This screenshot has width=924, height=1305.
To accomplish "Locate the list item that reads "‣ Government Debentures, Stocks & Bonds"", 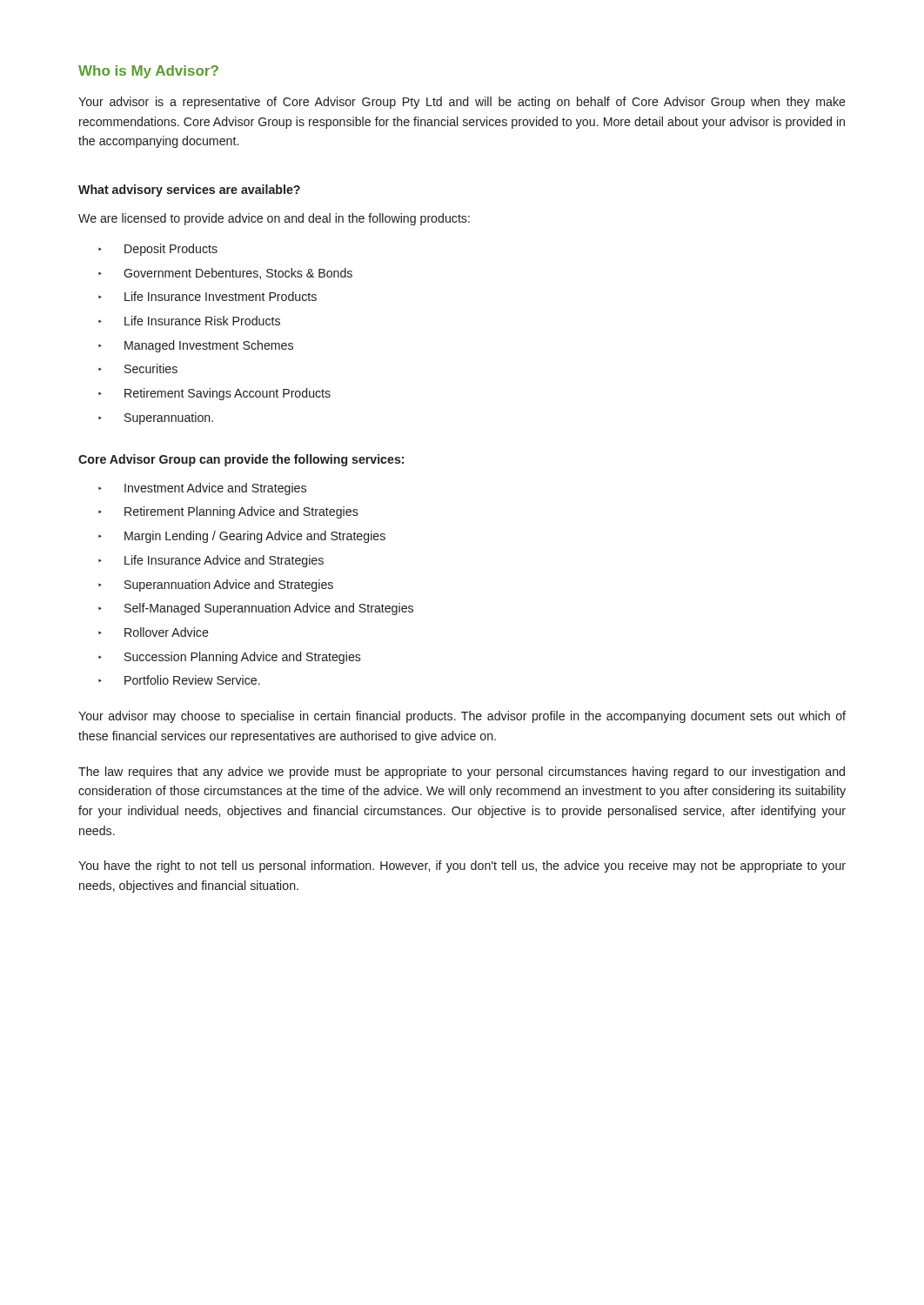I will (225, 274).
